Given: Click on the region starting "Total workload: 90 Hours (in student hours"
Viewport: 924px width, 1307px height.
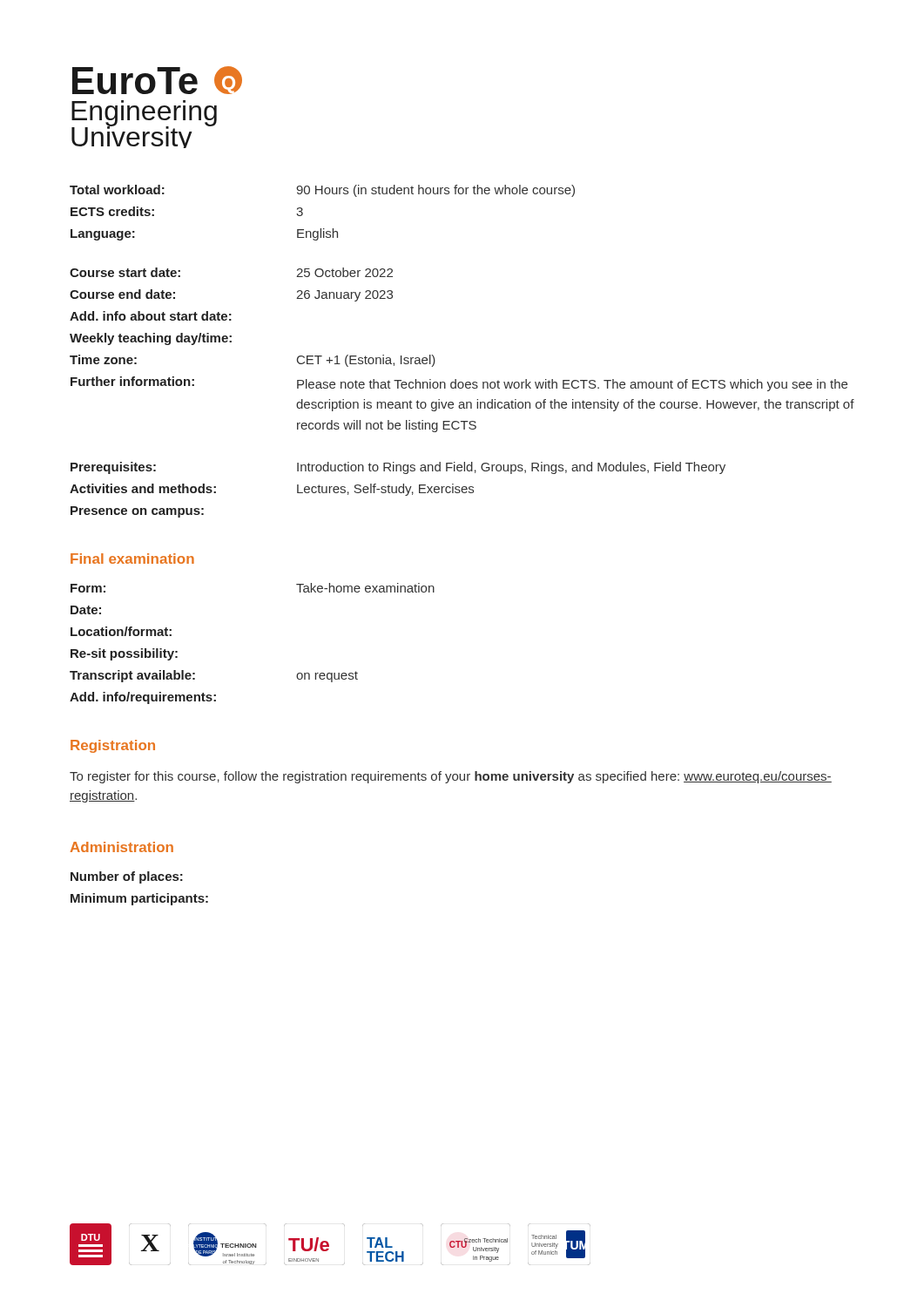Looking at the screenshot, I should pos(322,191).
